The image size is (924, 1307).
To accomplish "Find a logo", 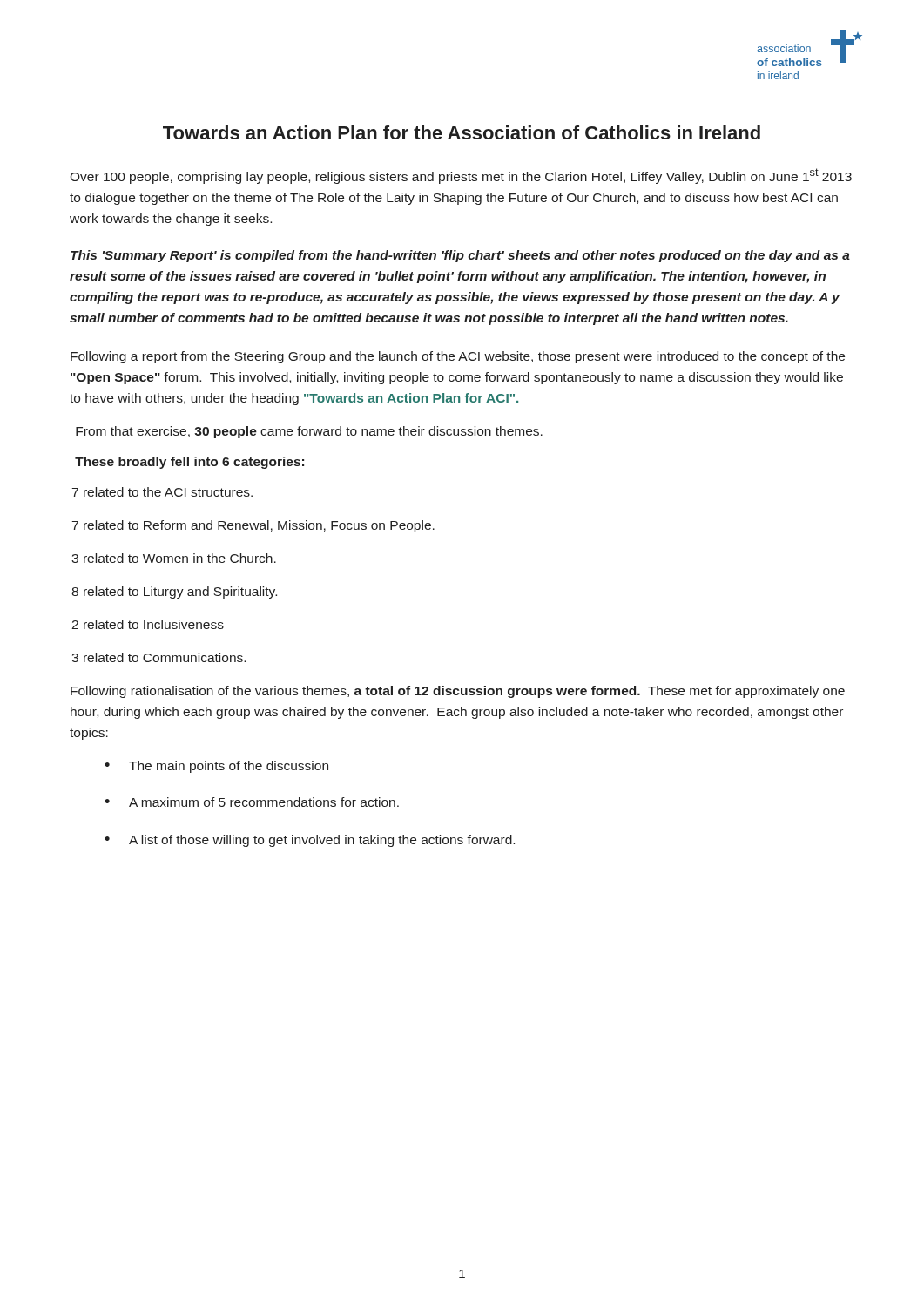I will (813, 58).
